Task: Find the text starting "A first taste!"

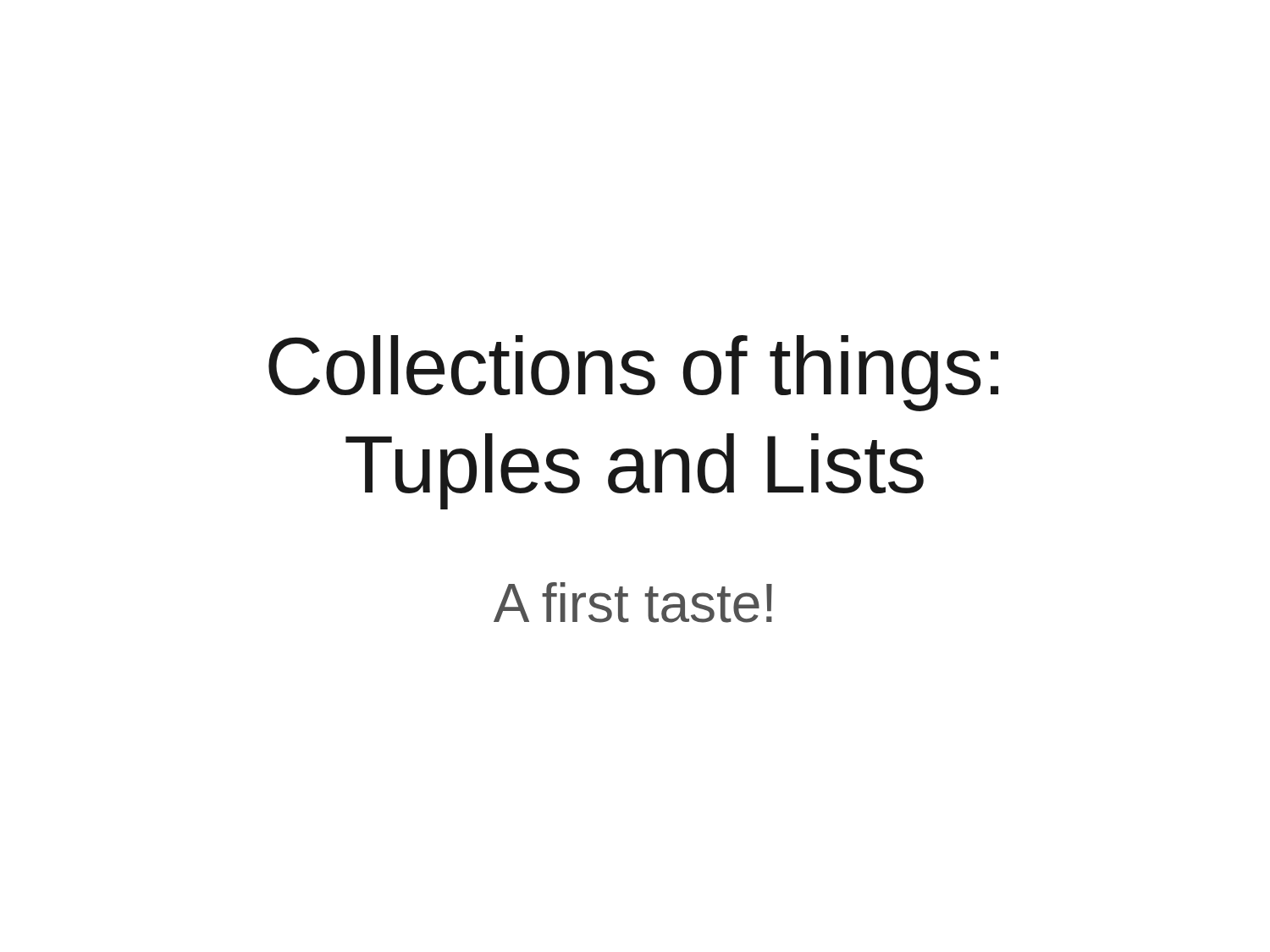Action: click(635, 603)
